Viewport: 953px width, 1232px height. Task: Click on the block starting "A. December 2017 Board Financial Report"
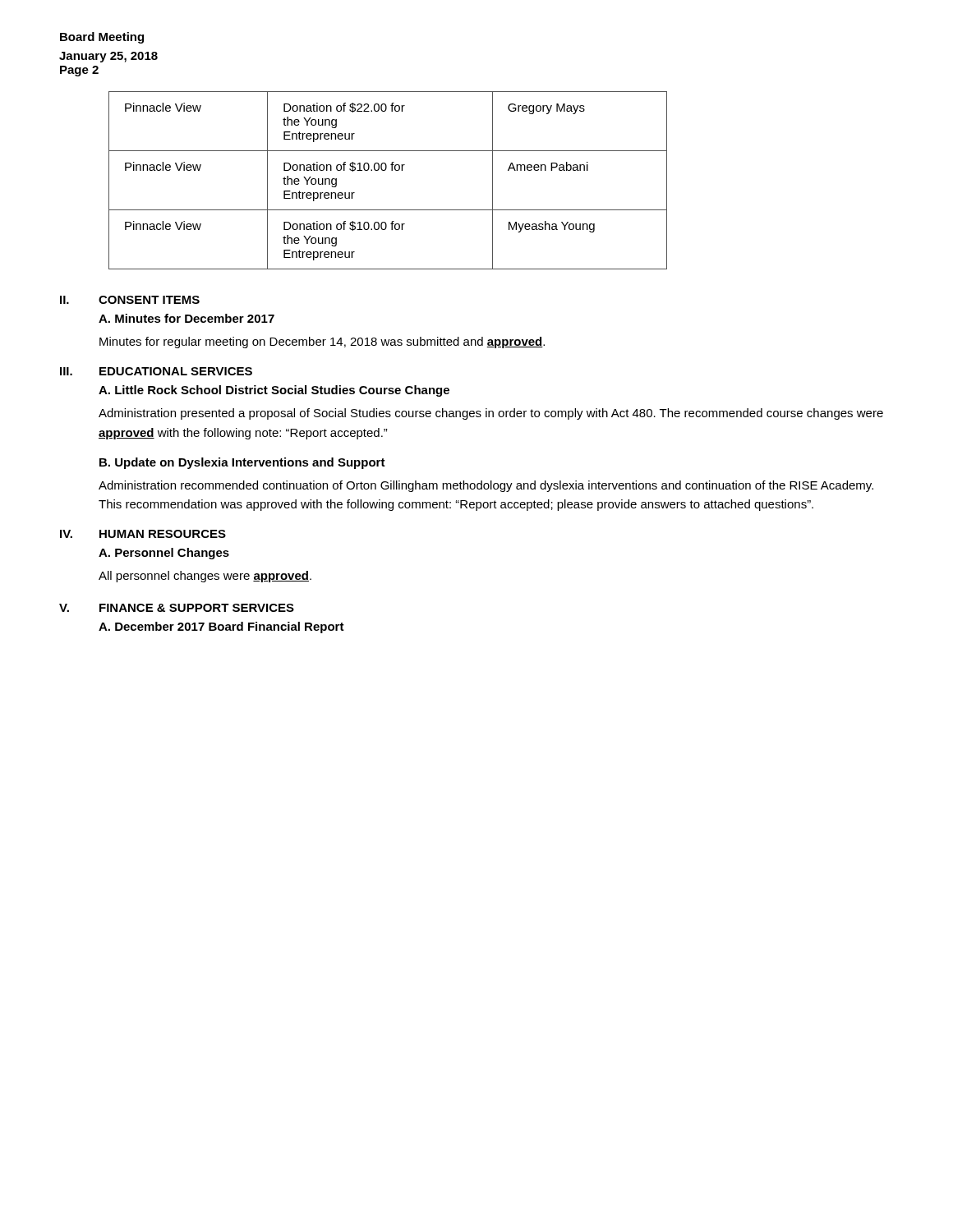(x=221, y=626)
